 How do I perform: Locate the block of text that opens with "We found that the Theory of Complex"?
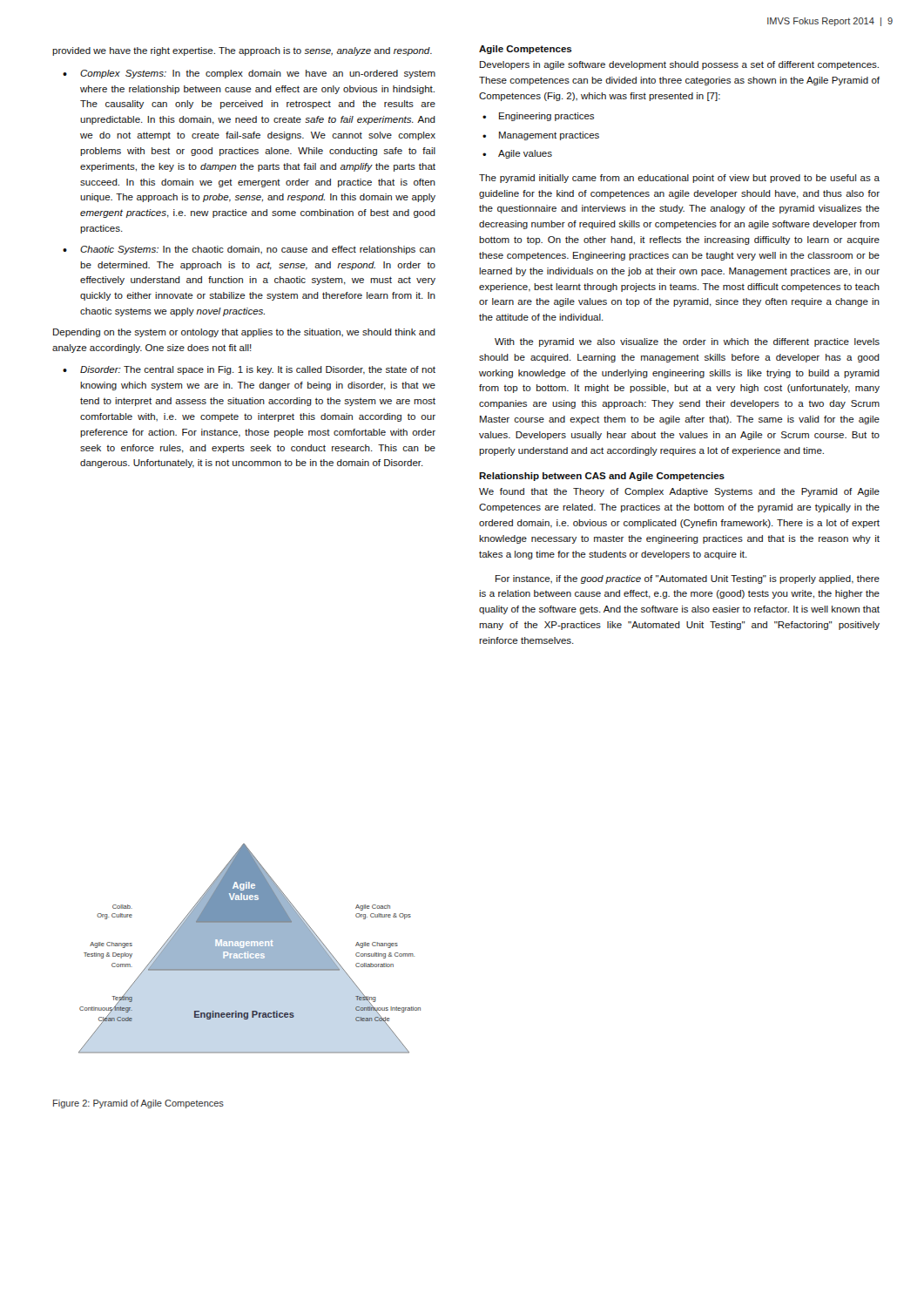click(679, 523)
